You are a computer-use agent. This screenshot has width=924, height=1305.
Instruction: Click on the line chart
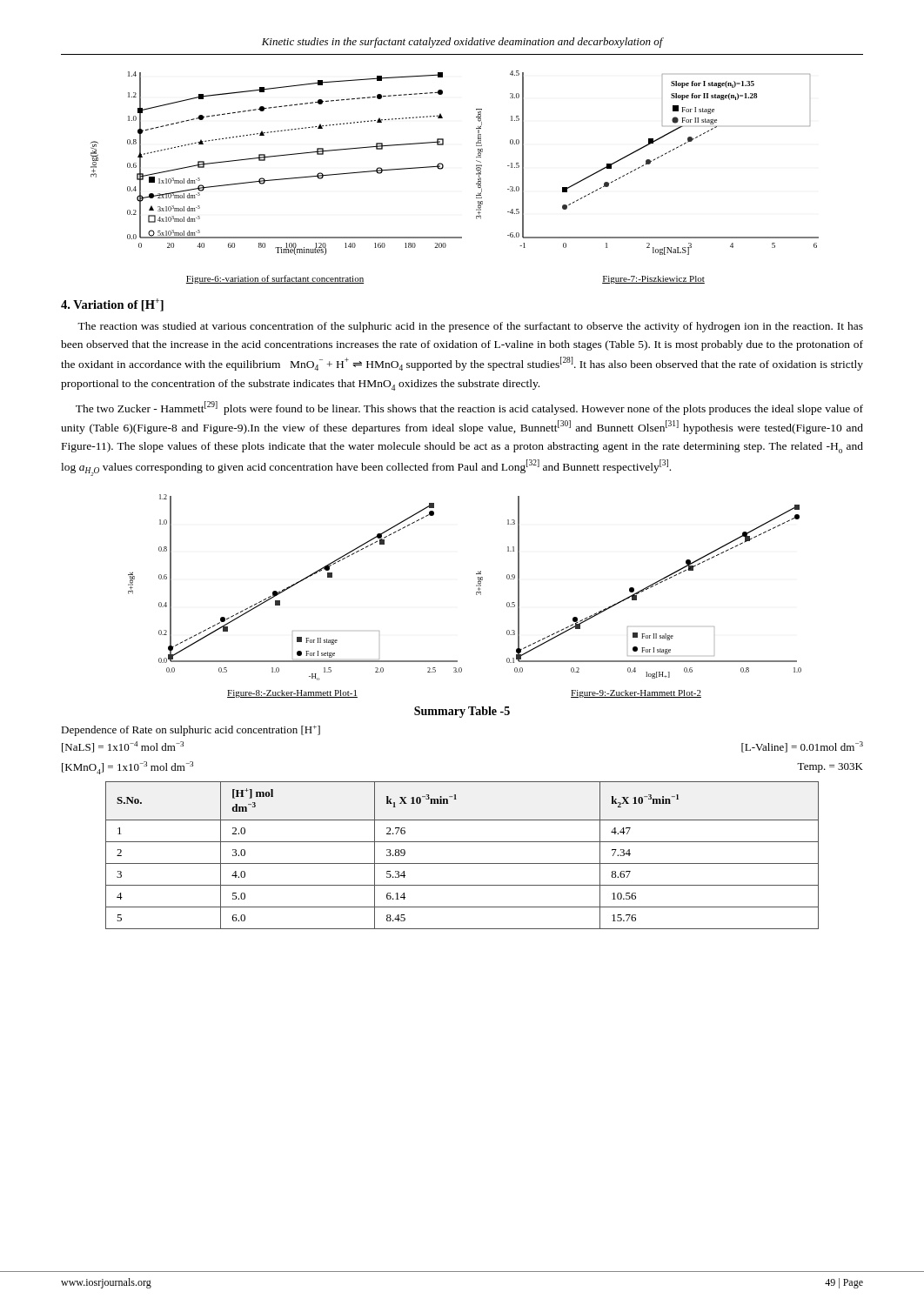pos(275,174)
